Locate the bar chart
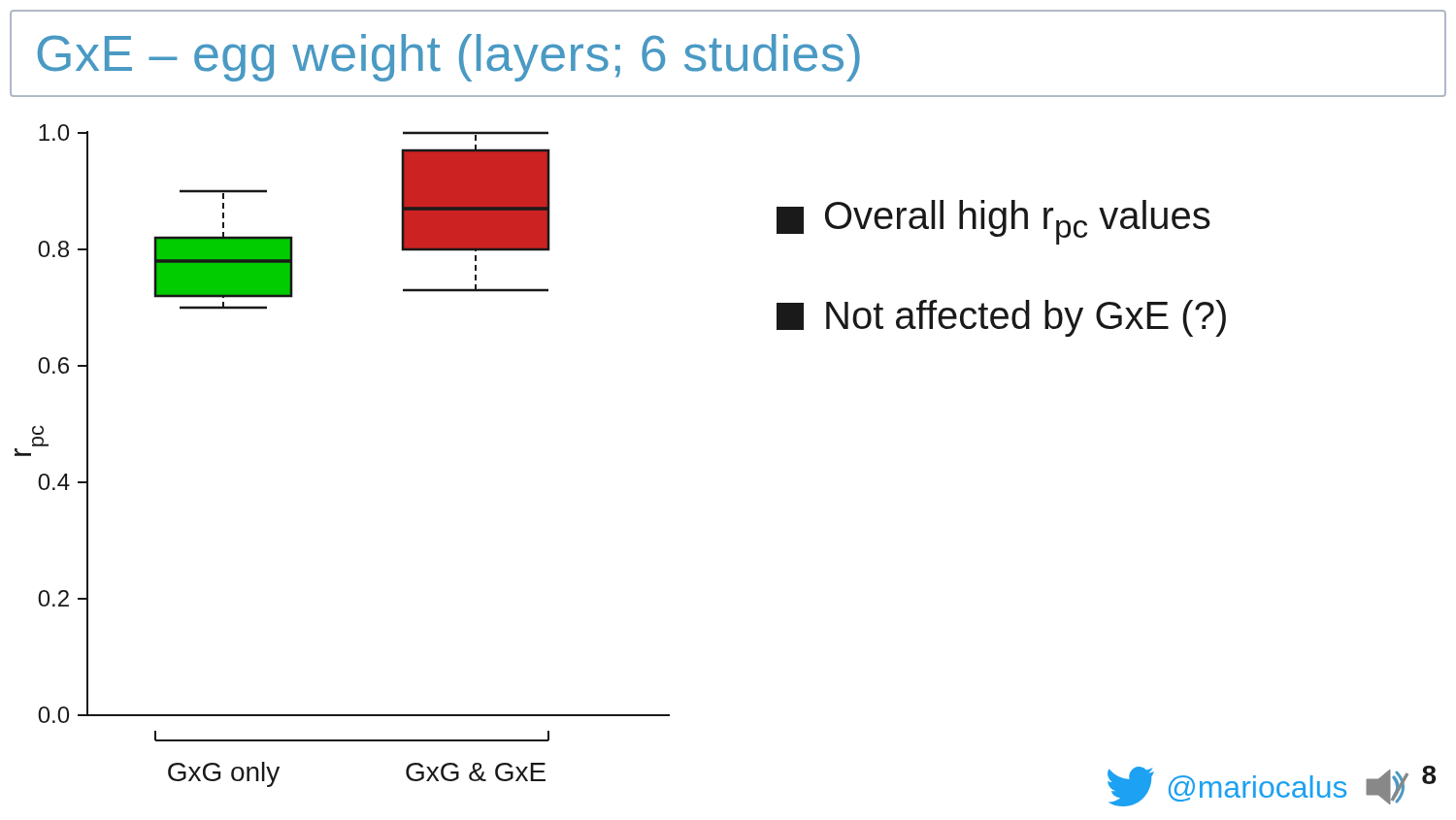1456x820 pixels. [379, 451]
